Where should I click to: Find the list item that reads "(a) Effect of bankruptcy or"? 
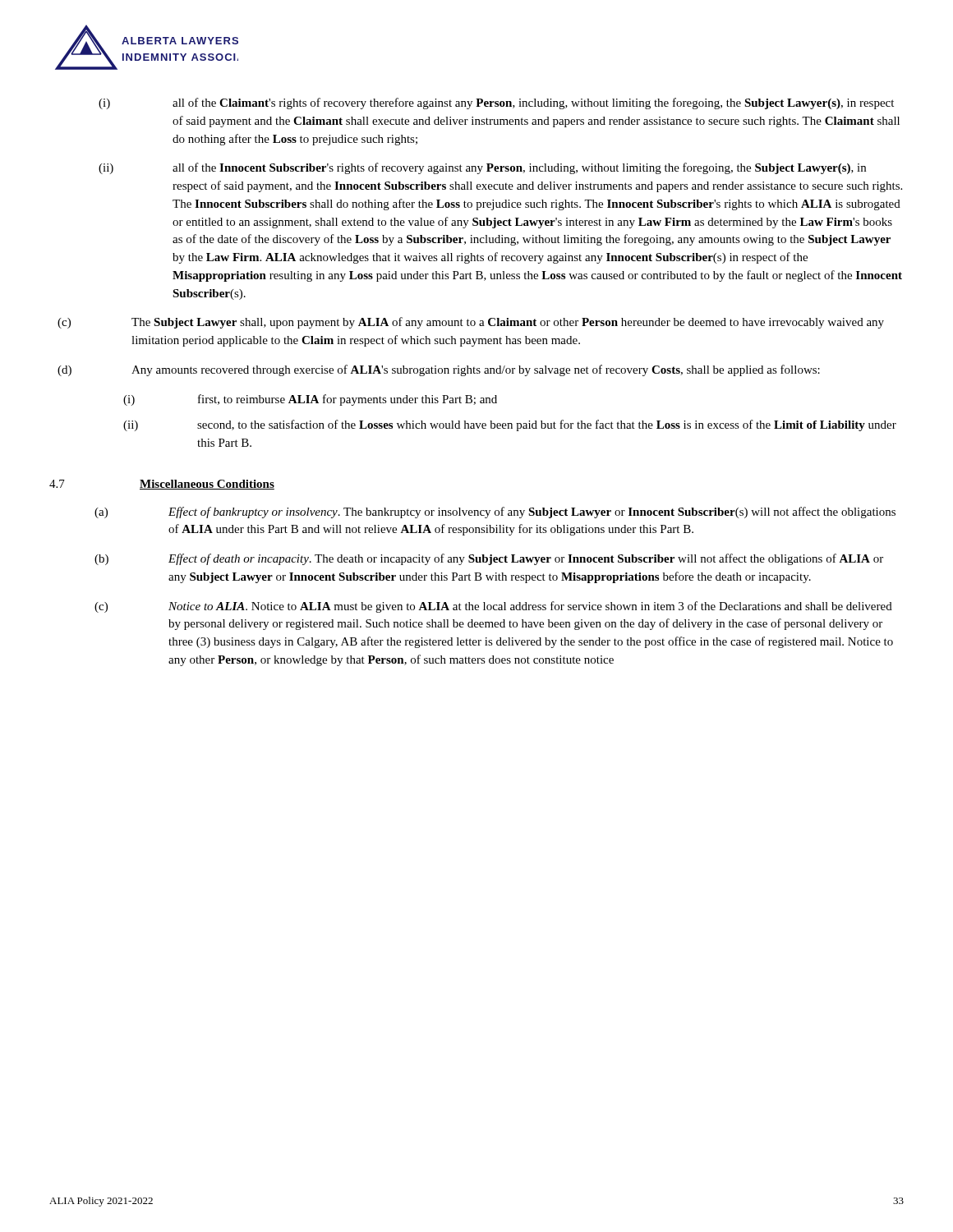coord(476,521)
